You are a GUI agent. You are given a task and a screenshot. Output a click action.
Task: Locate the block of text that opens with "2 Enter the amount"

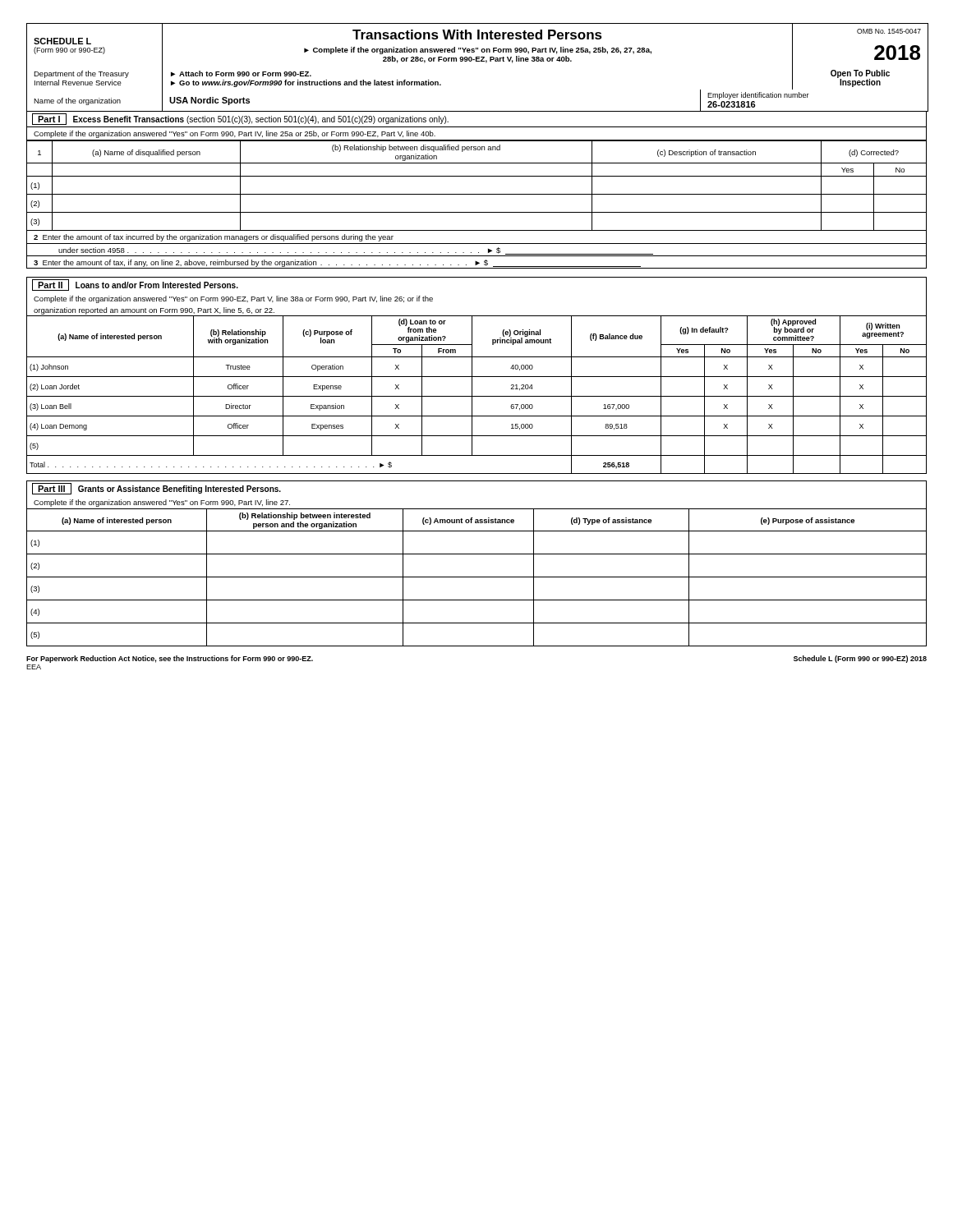pyautogui.click(x=214, y=237)
